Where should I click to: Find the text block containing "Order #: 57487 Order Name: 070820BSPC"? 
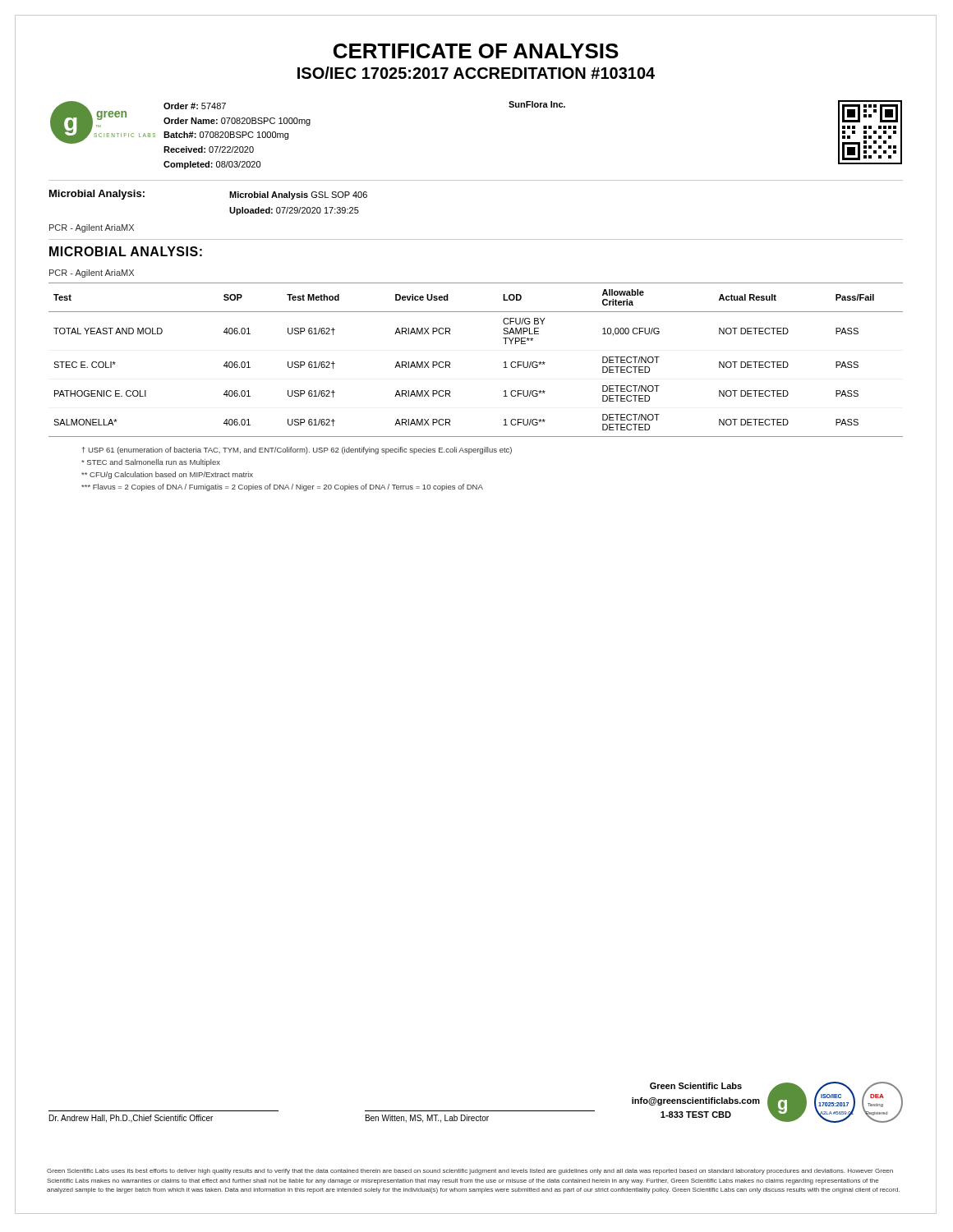click(x=237, y=135)
